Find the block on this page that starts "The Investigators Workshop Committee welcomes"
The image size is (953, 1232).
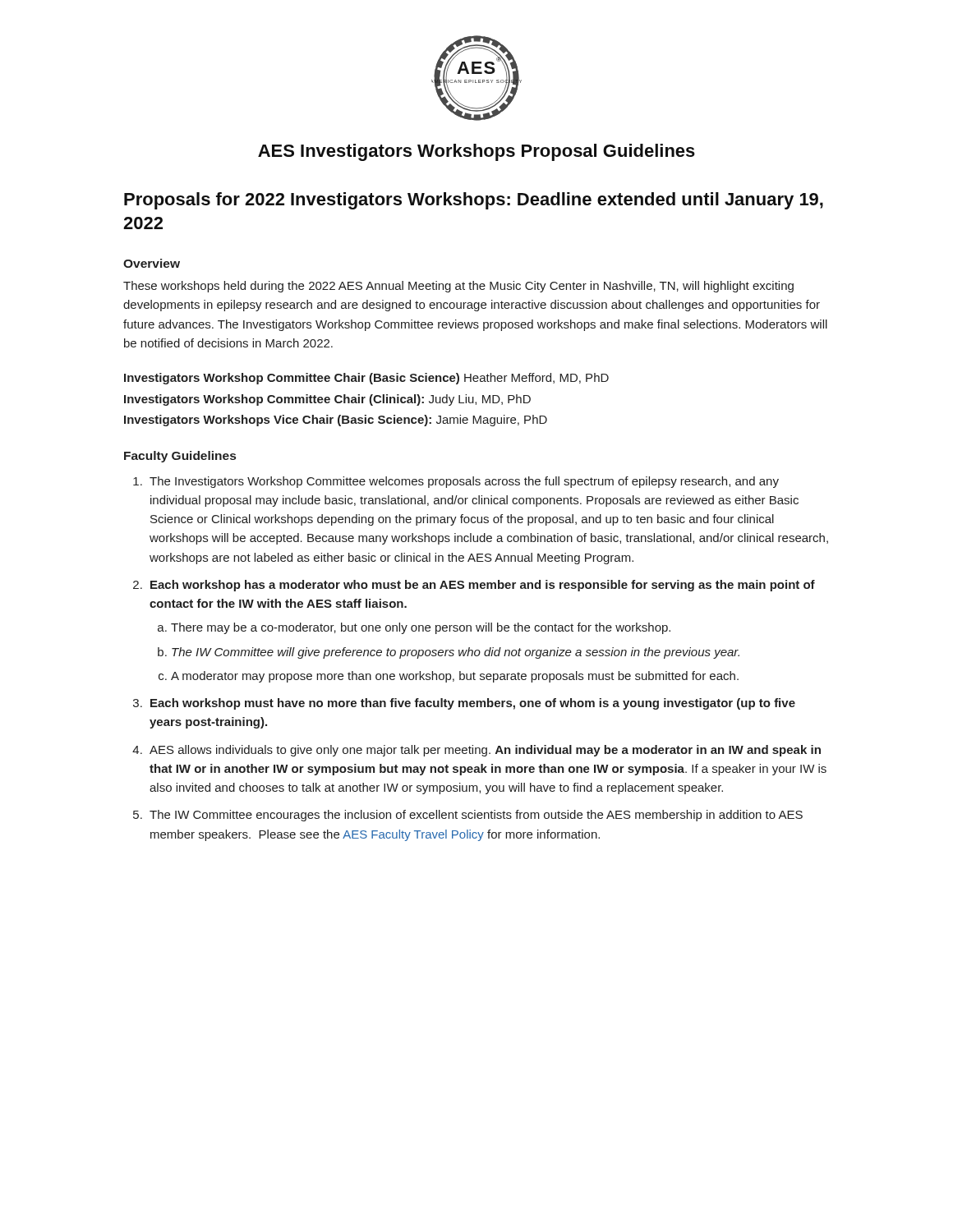click(489, 519)
